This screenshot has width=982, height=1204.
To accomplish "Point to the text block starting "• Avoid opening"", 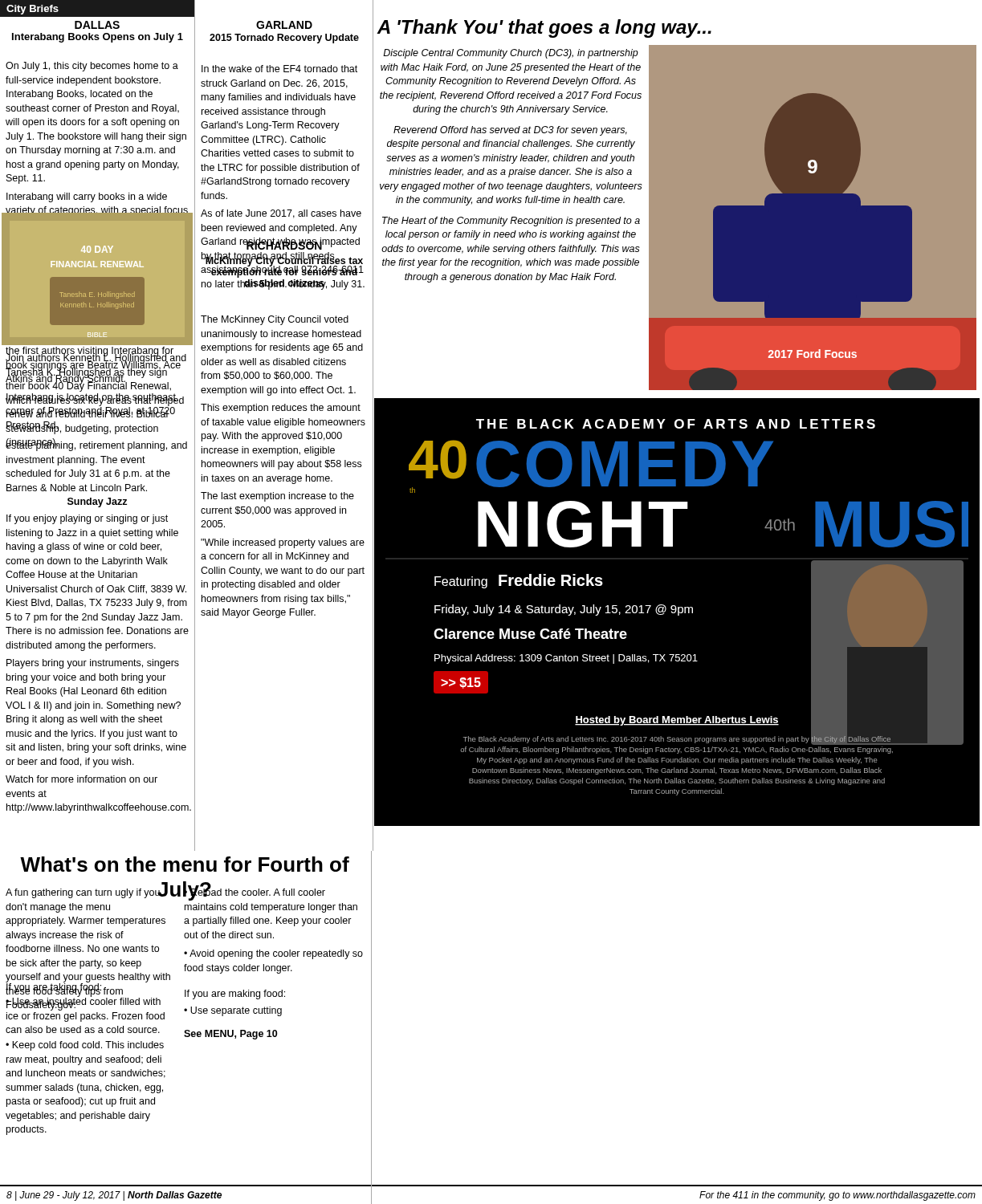I will tap(274, 961).
